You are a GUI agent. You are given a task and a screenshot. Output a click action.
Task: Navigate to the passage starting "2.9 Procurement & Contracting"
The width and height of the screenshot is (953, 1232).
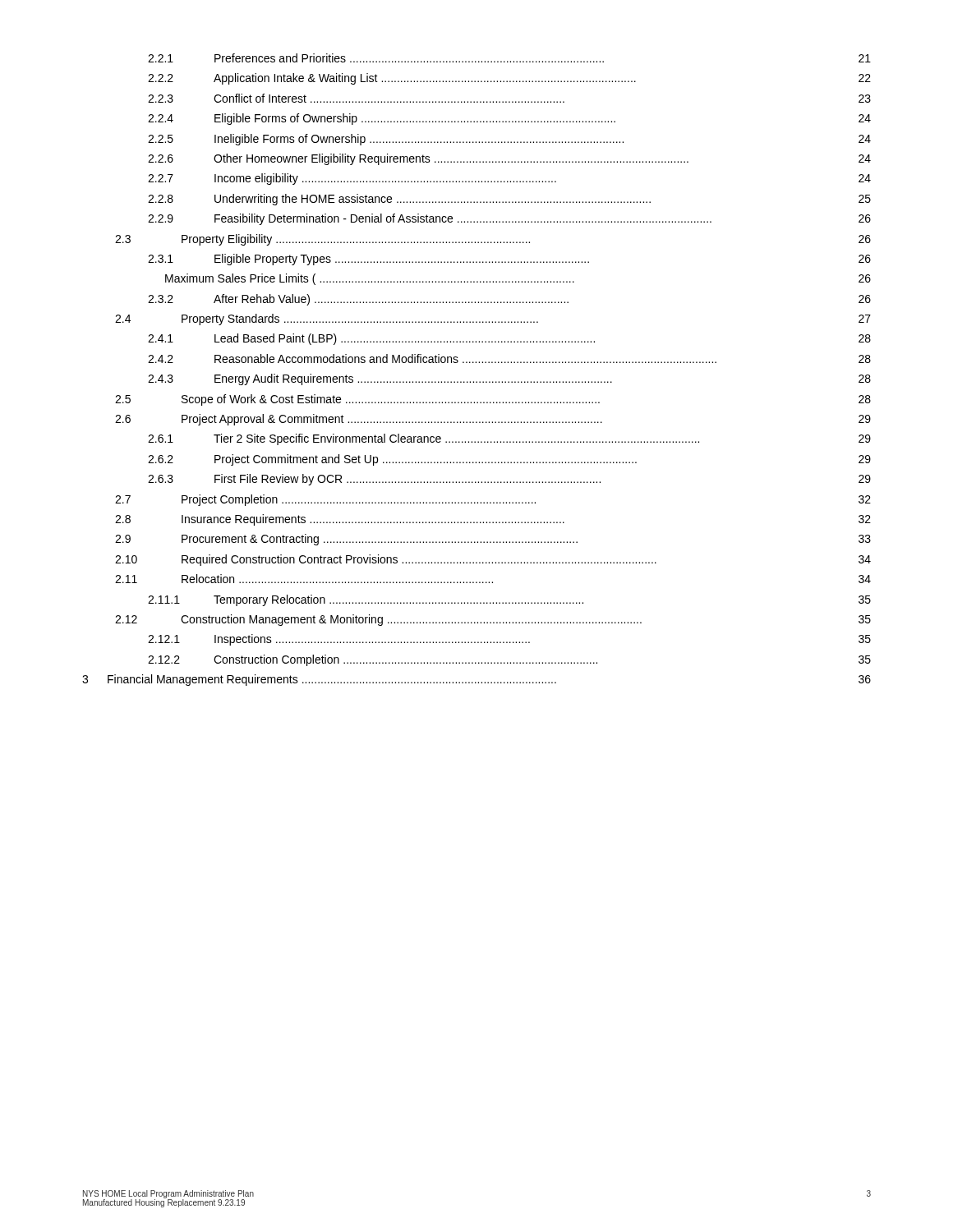point(493,539)
